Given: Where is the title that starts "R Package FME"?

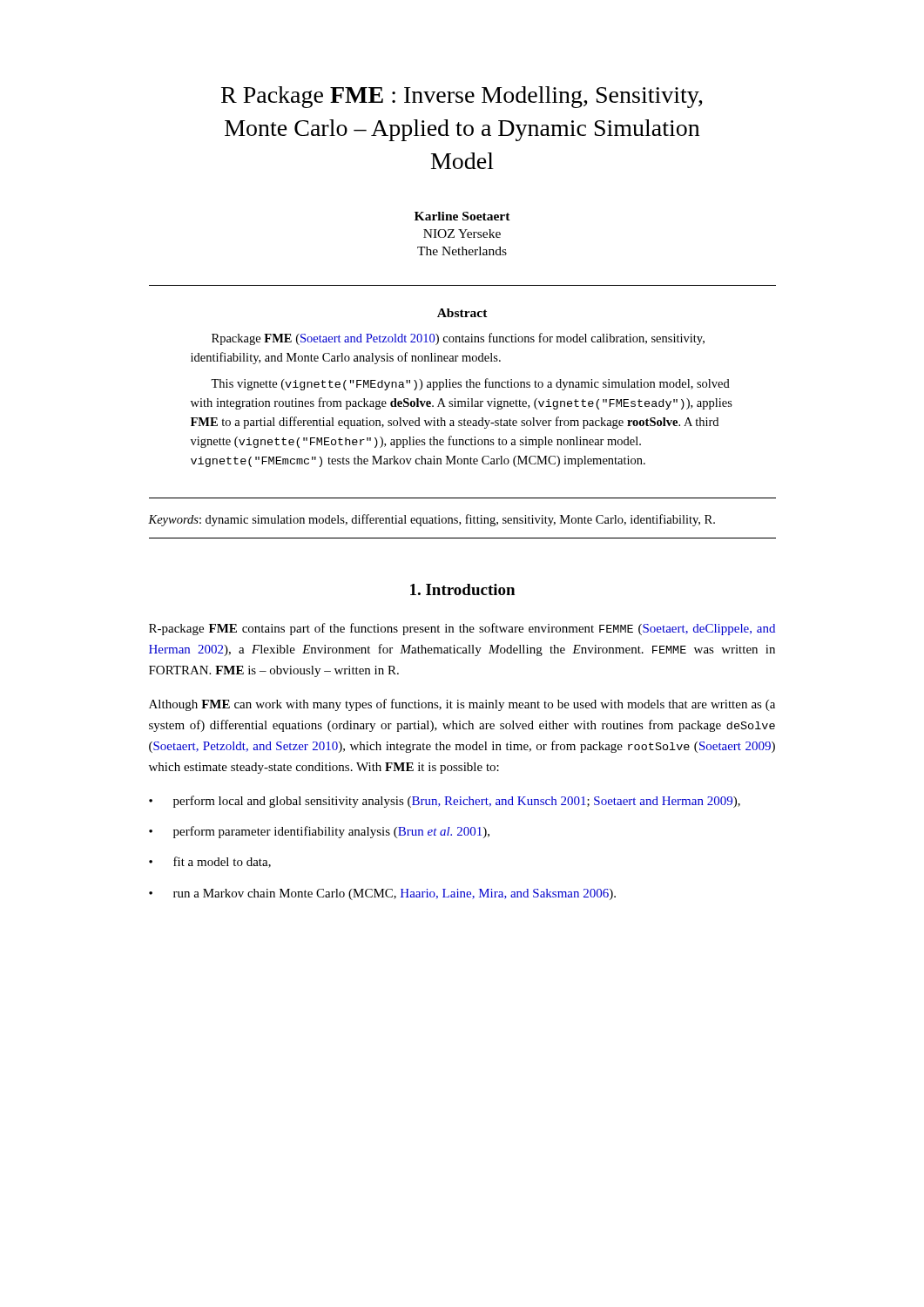Looking at the screenshot, I should point(462,128).
